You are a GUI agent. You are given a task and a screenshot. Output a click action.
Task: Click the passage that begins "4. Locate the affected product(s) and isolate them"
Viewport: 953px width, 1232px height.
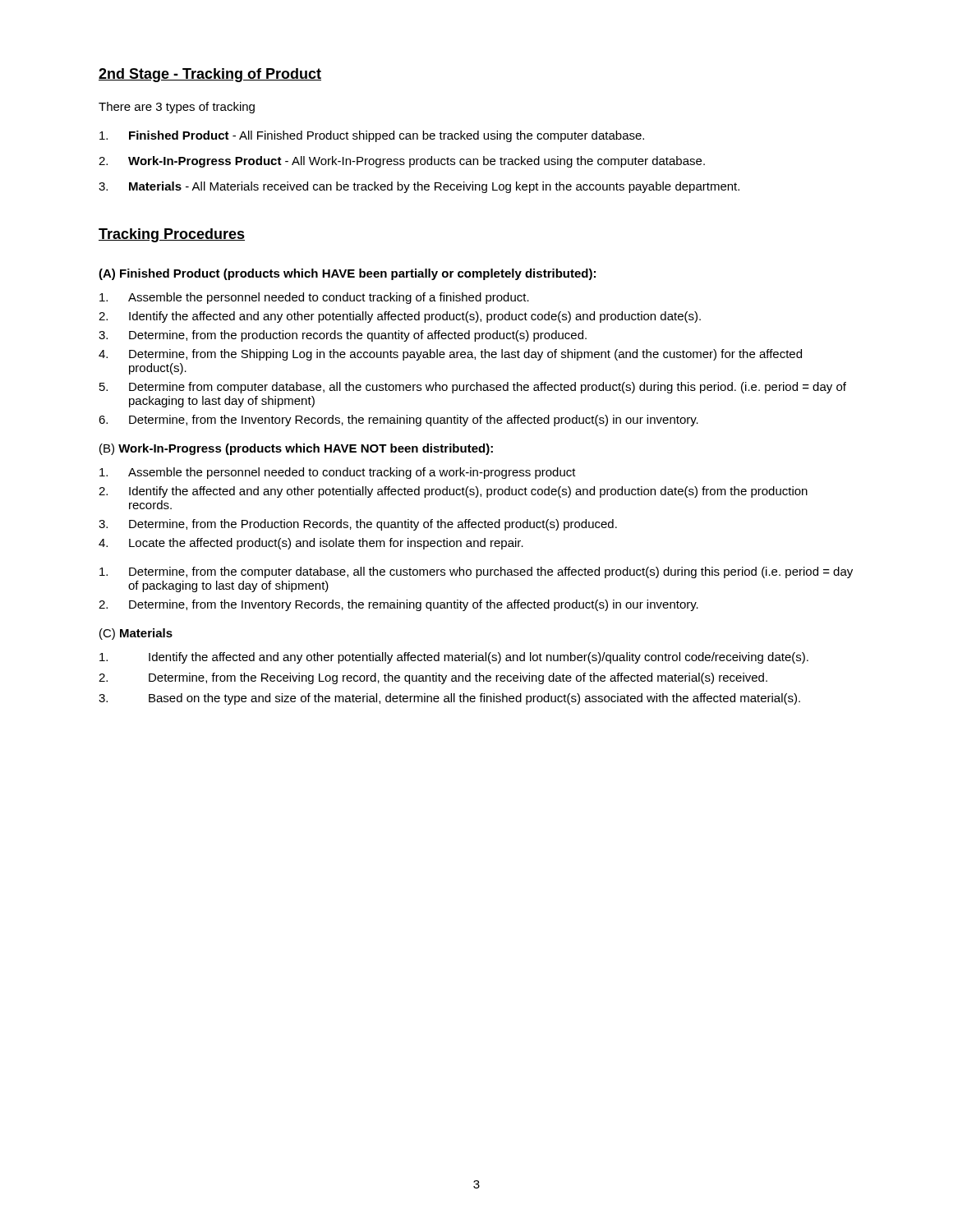pyautogui.click(x=311, y=543)
